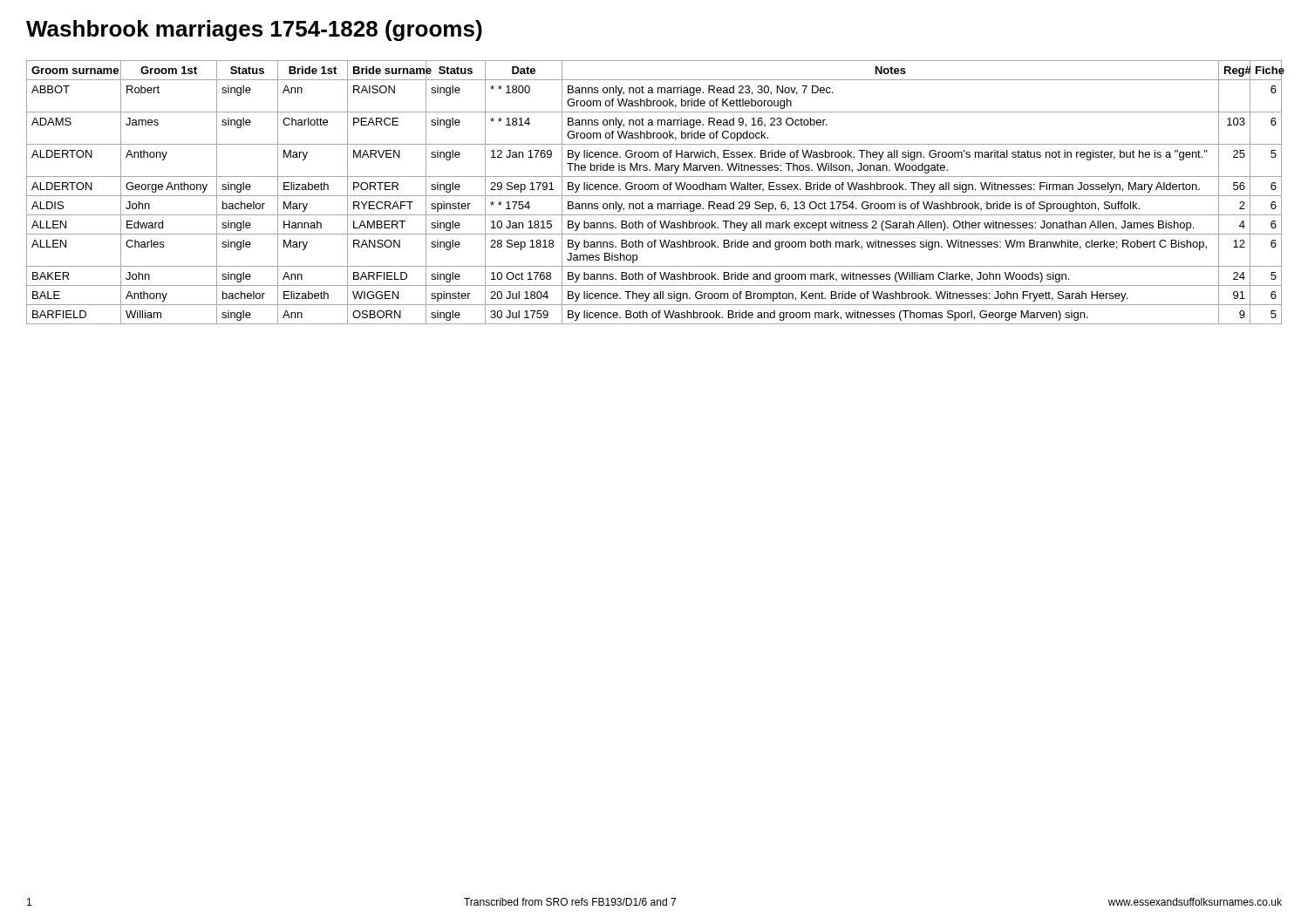Locate the table with the text "By licence. Groom of Harwich,"
This screenshot has width=1308, height=924.
[654, 192]
